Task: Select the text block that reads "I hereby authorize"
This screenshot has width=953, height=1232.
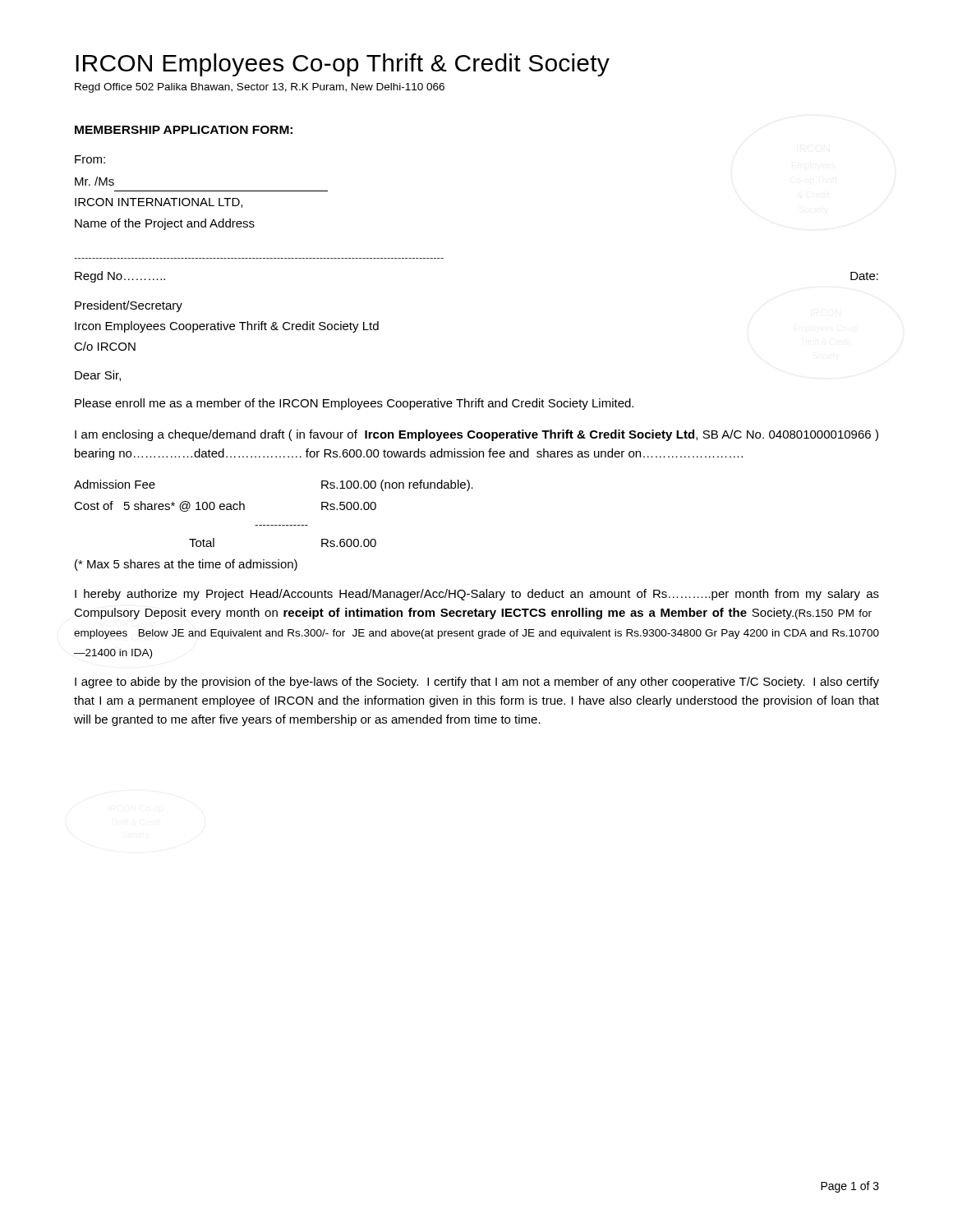Action: click(476, 623)
